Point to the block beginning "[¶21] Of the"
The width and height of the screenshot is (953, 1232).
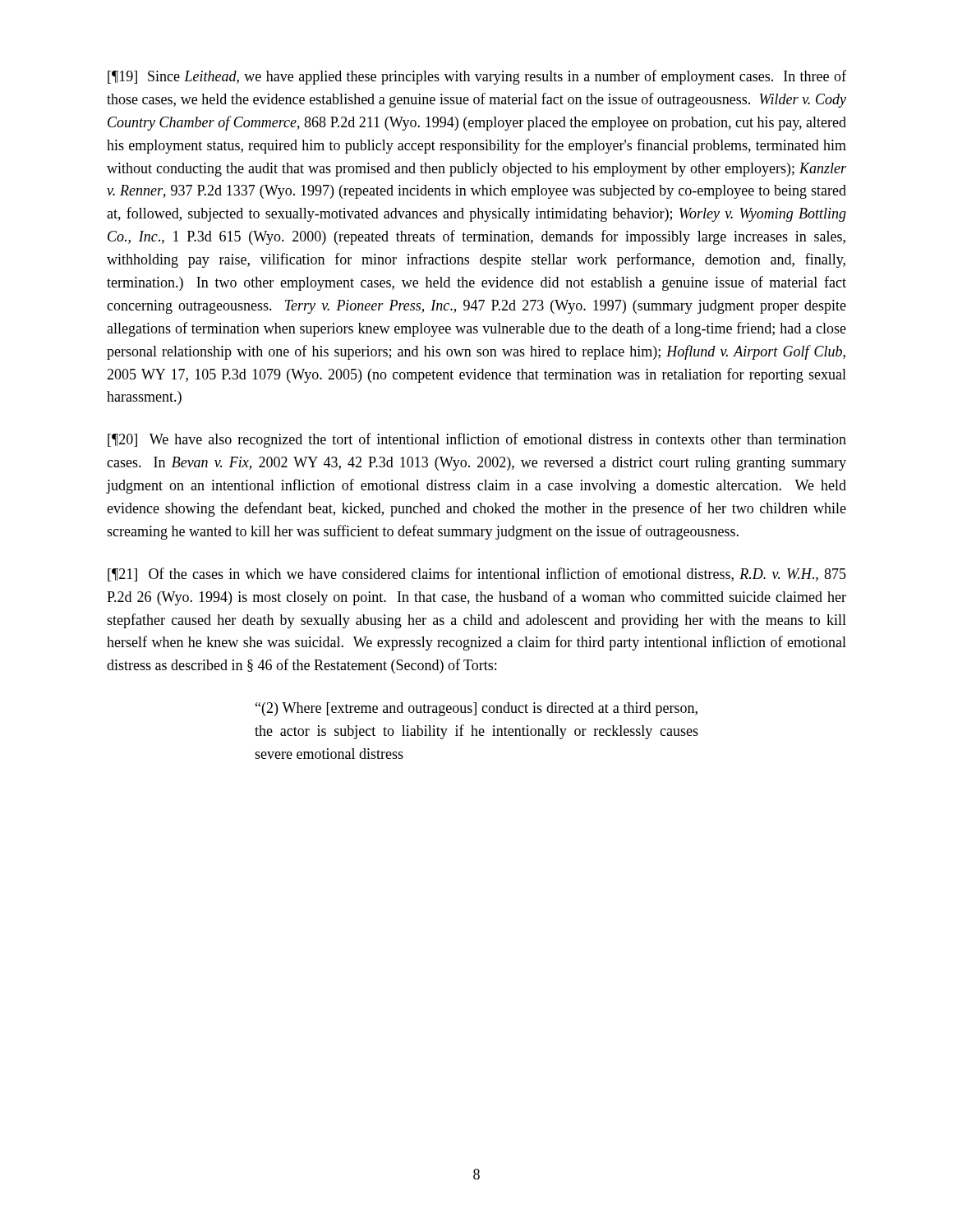(x=476, y=620)
